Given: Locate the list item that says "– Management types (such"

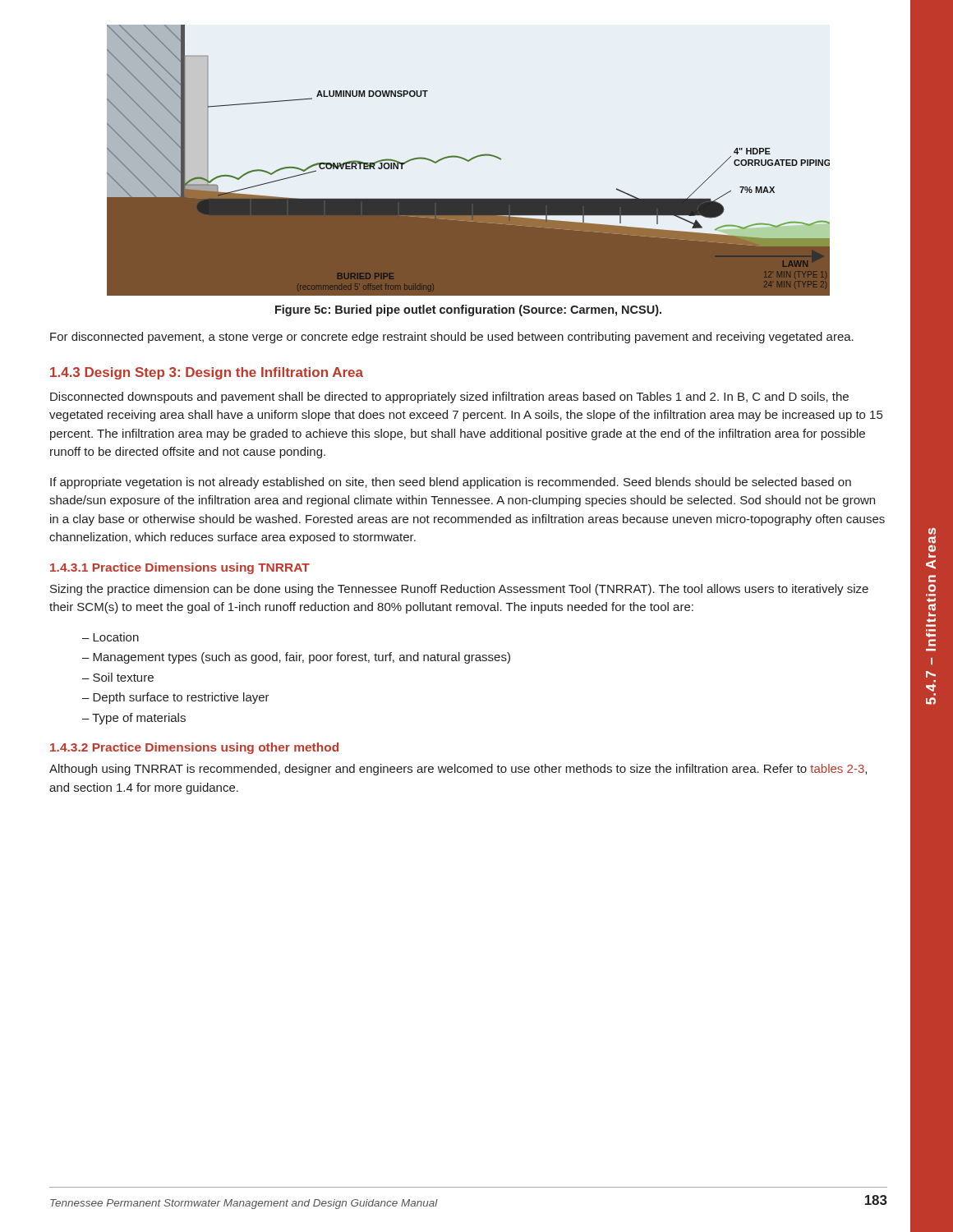Looking at the screenshot, I should (x=297, y=657).
